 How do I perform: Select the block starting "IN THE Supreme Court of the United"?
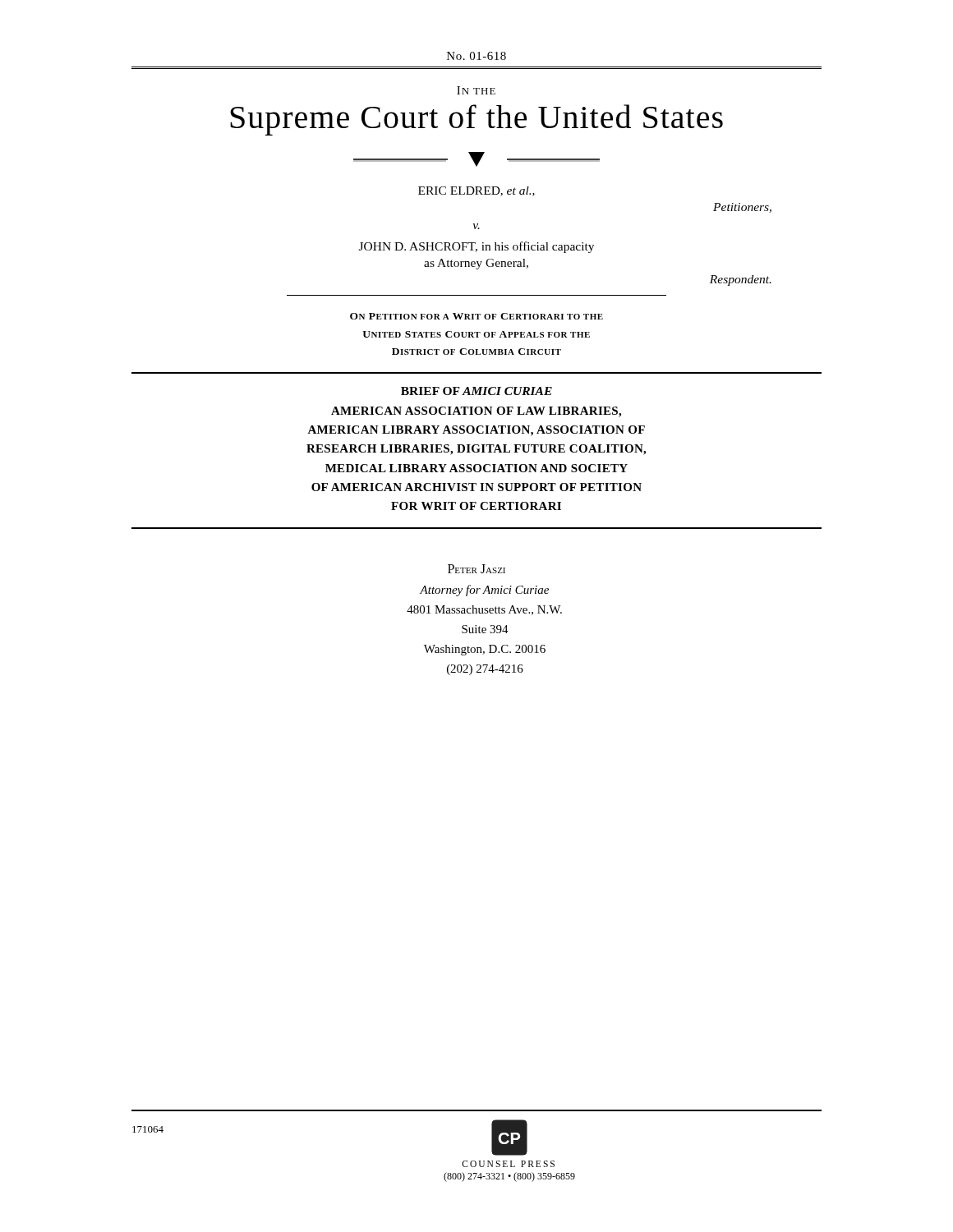[x=476, y=110]
